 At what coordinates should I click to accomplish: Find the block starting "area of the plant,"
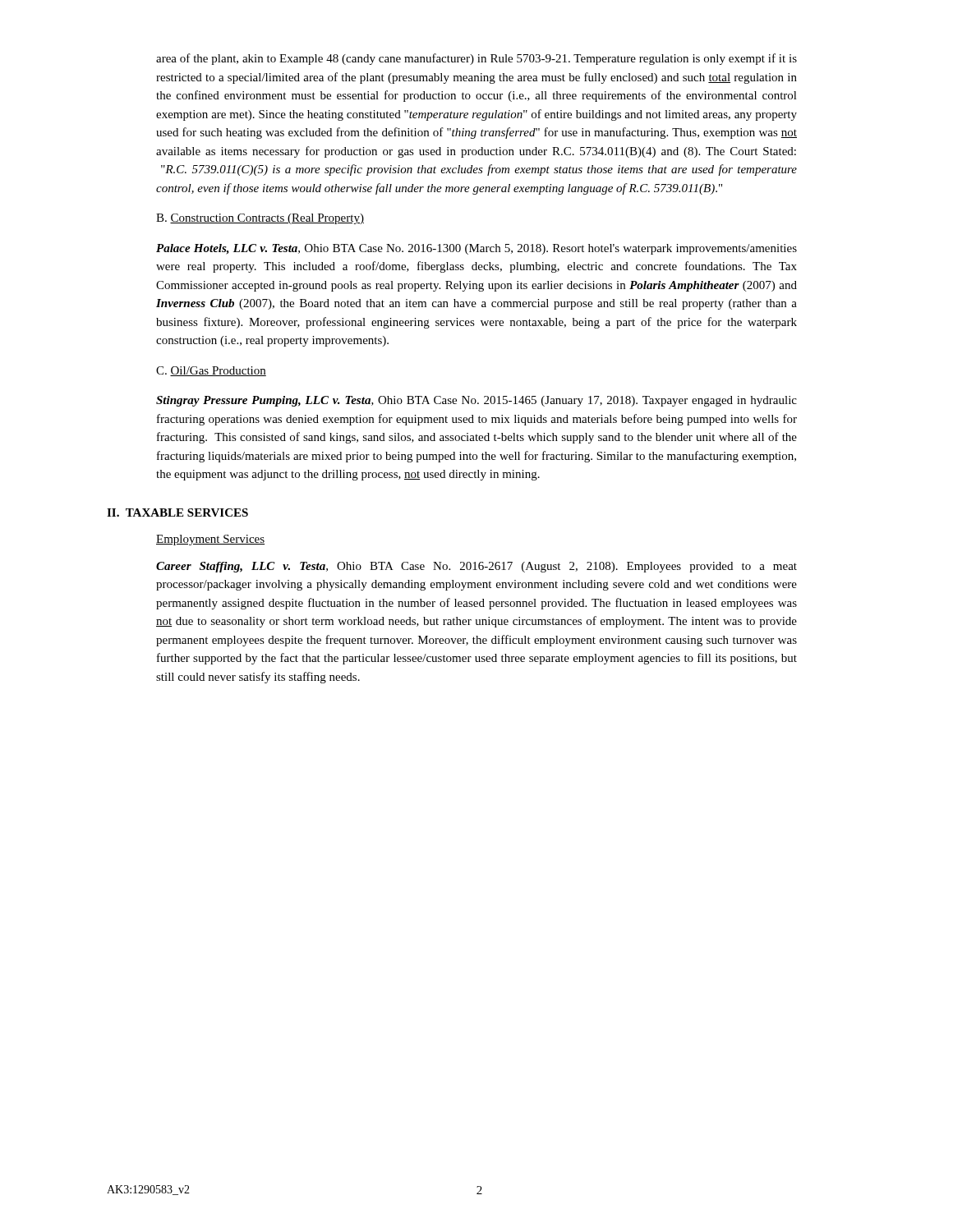click(x=476, y=123)
